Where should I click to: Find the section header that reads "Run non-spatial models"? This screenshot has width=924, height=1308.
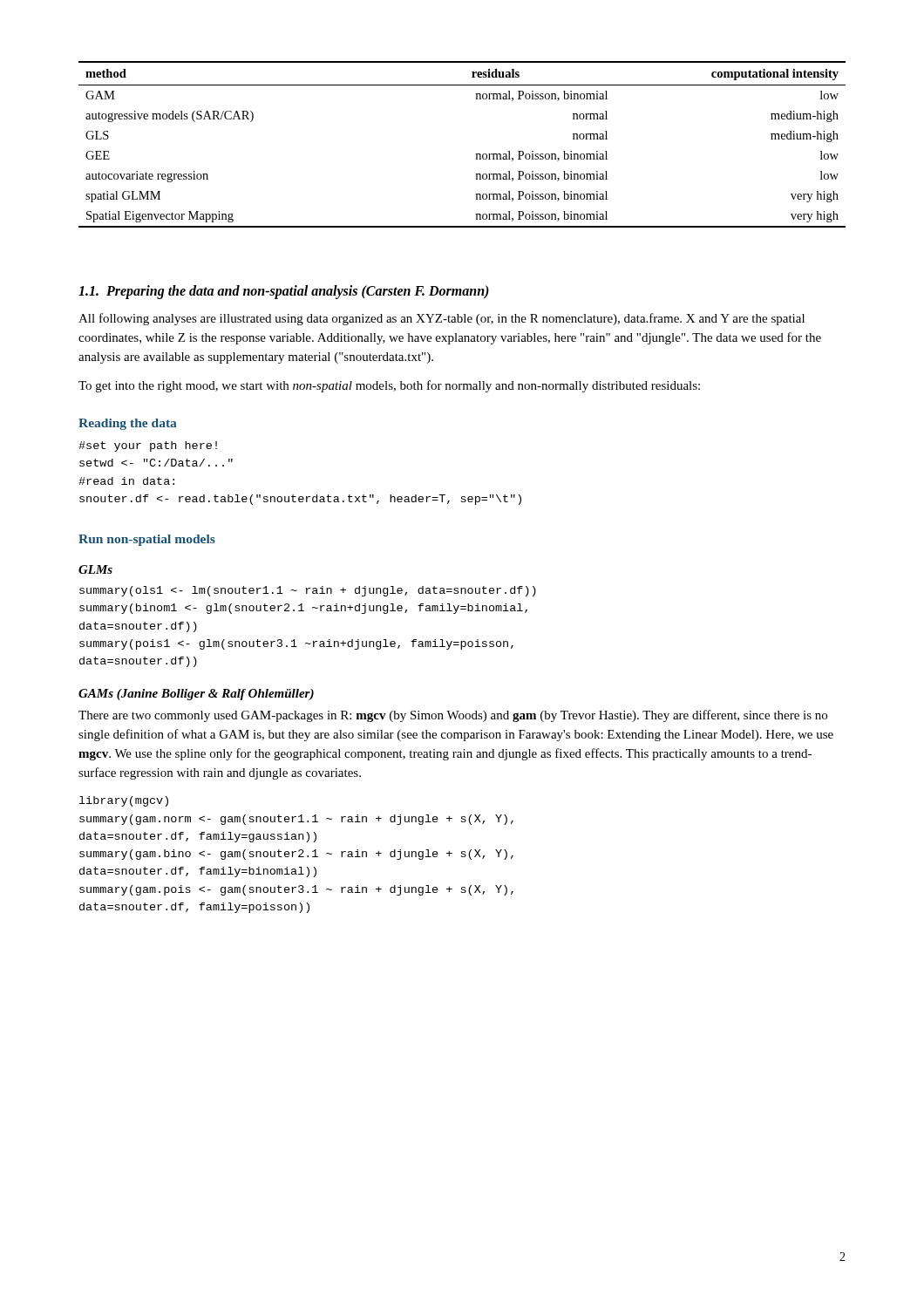[x=147, y=538]
